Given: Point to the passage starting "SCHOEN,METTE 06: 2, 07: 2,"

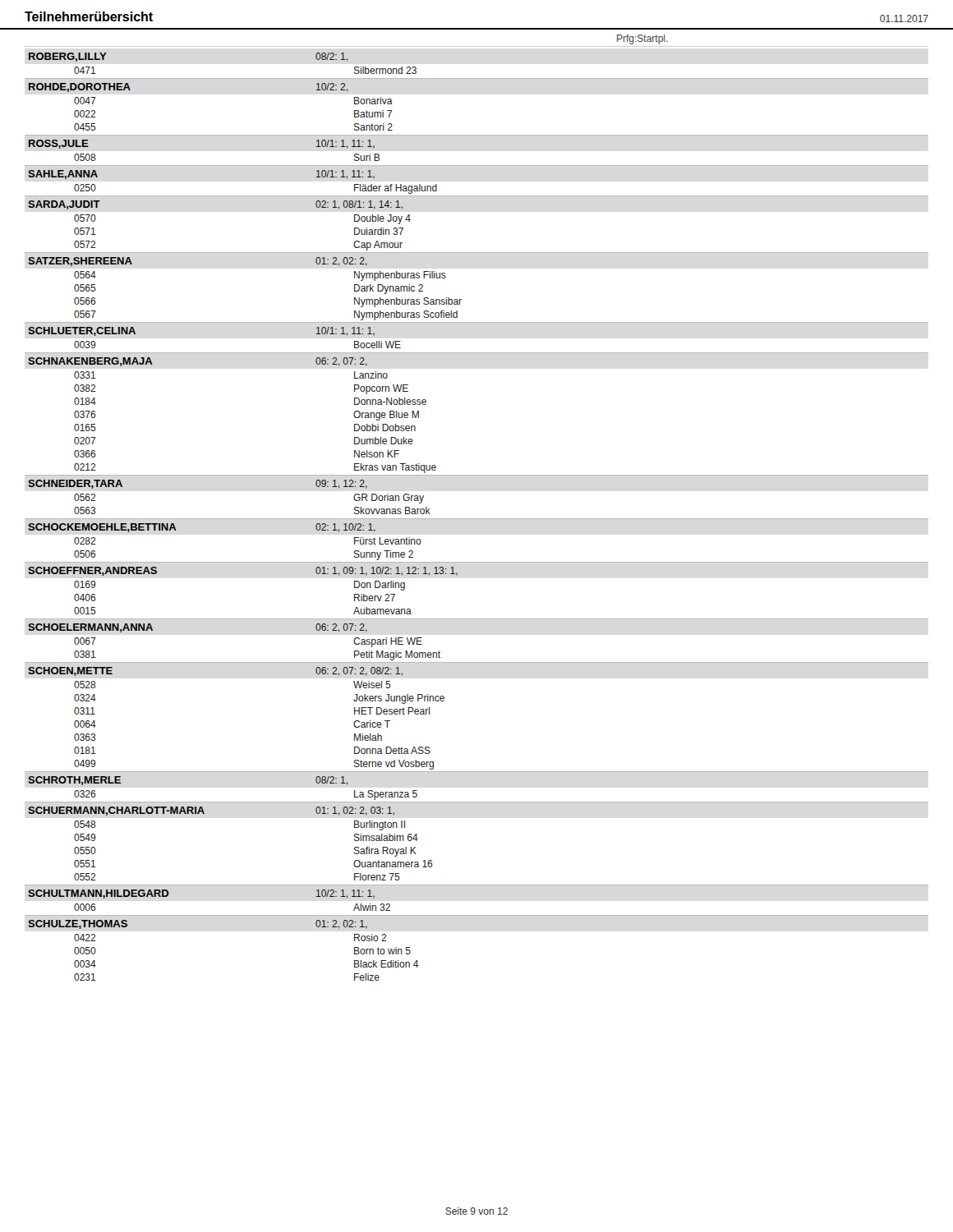Looking at the screenshot, I should [70, 671].
